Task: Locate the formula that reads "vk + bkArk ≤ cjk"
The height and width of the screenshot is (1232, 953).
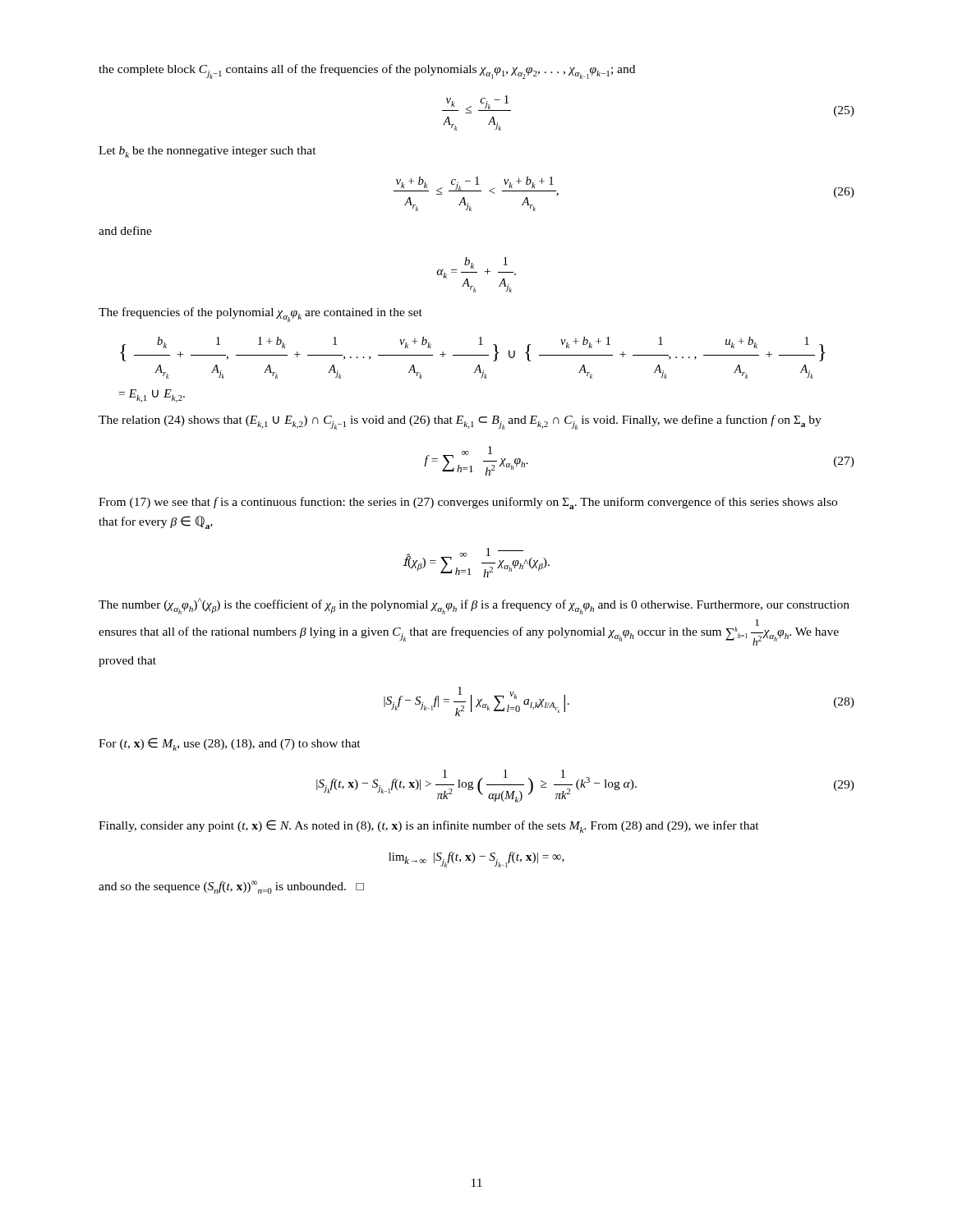Action: point(465,191)
